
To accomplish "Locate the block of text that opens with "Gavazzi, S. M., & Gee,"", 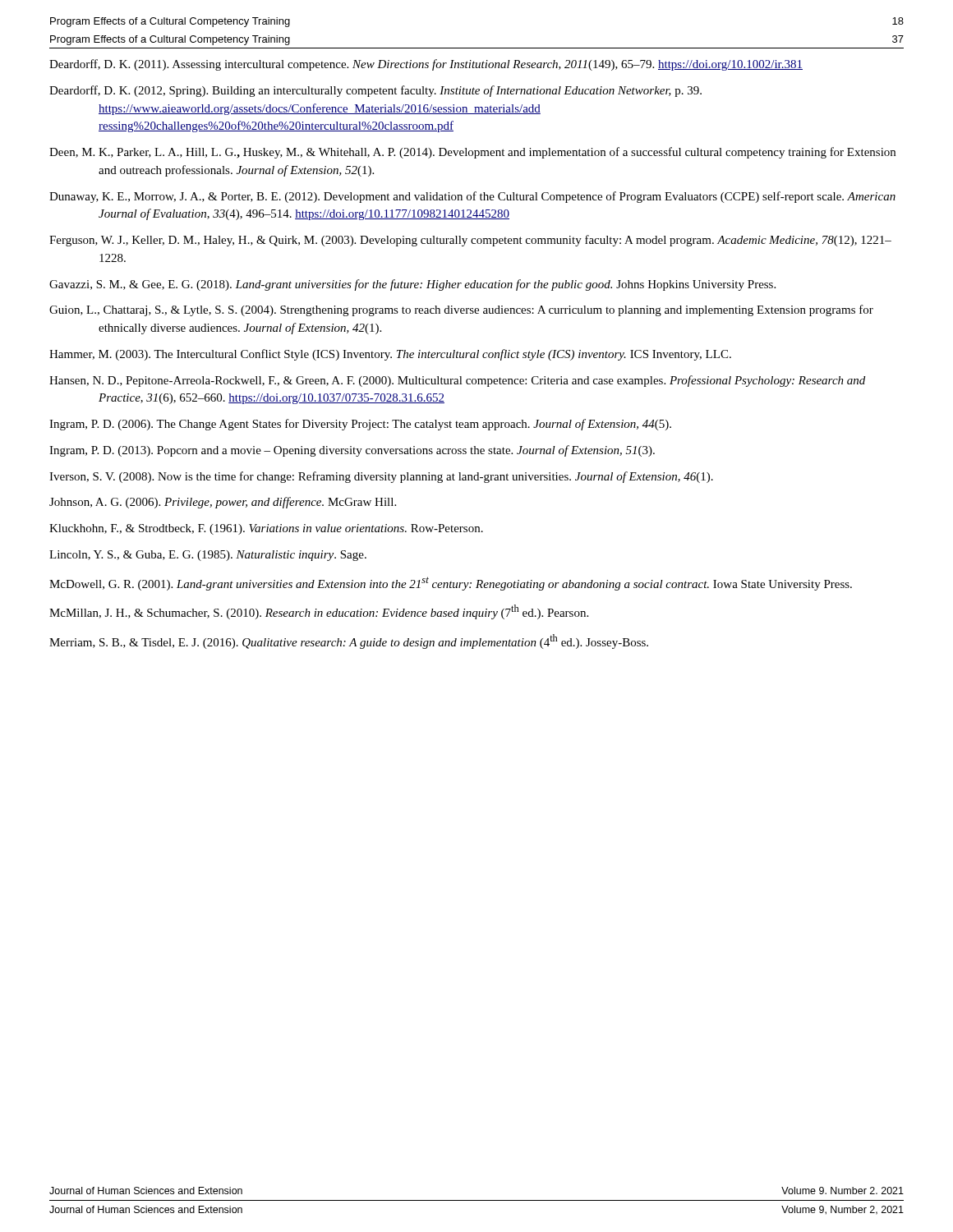I will click(x=413, y=284).
